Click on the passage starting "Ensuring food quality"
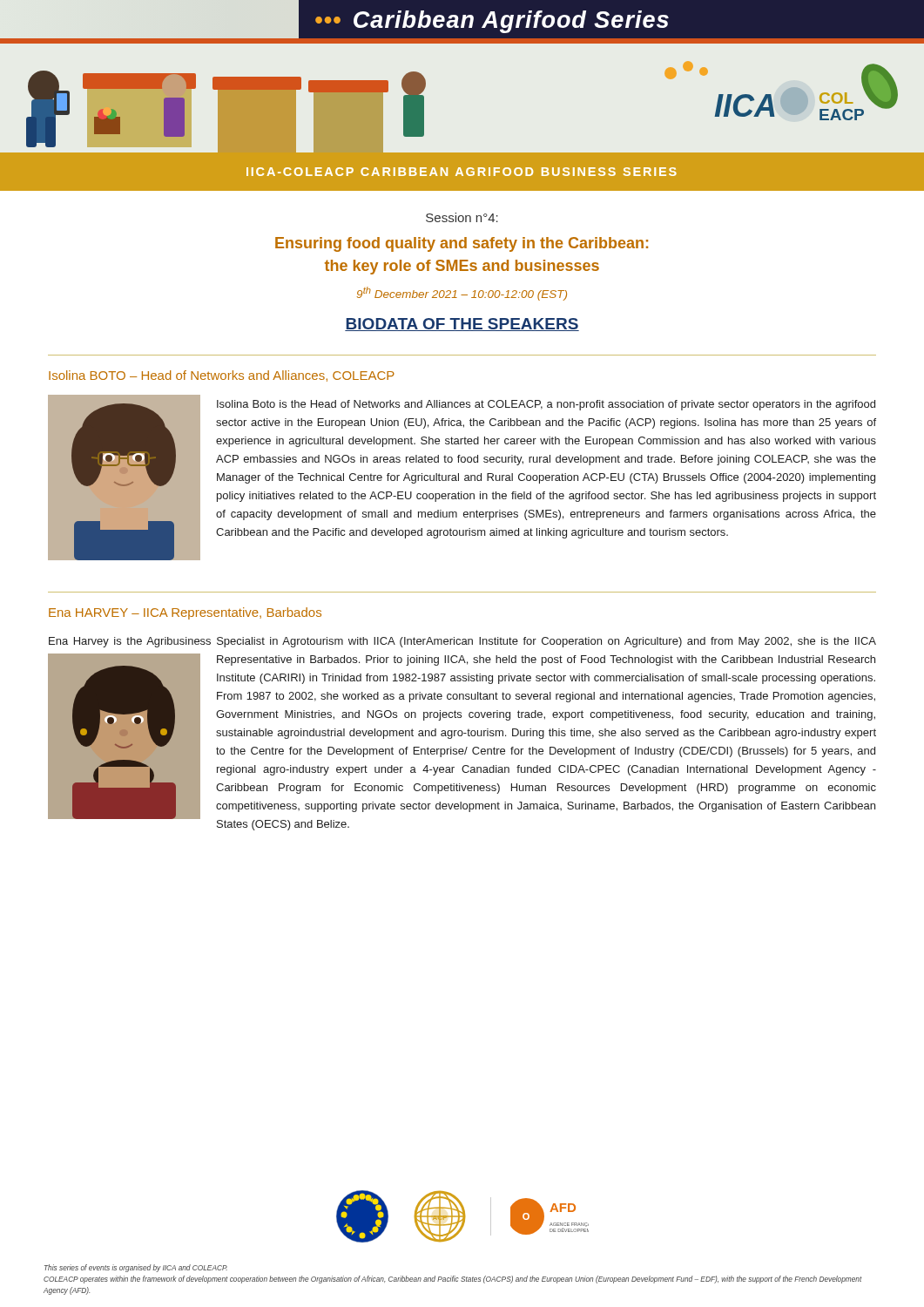924x1307 pixels. pos(462,254)
